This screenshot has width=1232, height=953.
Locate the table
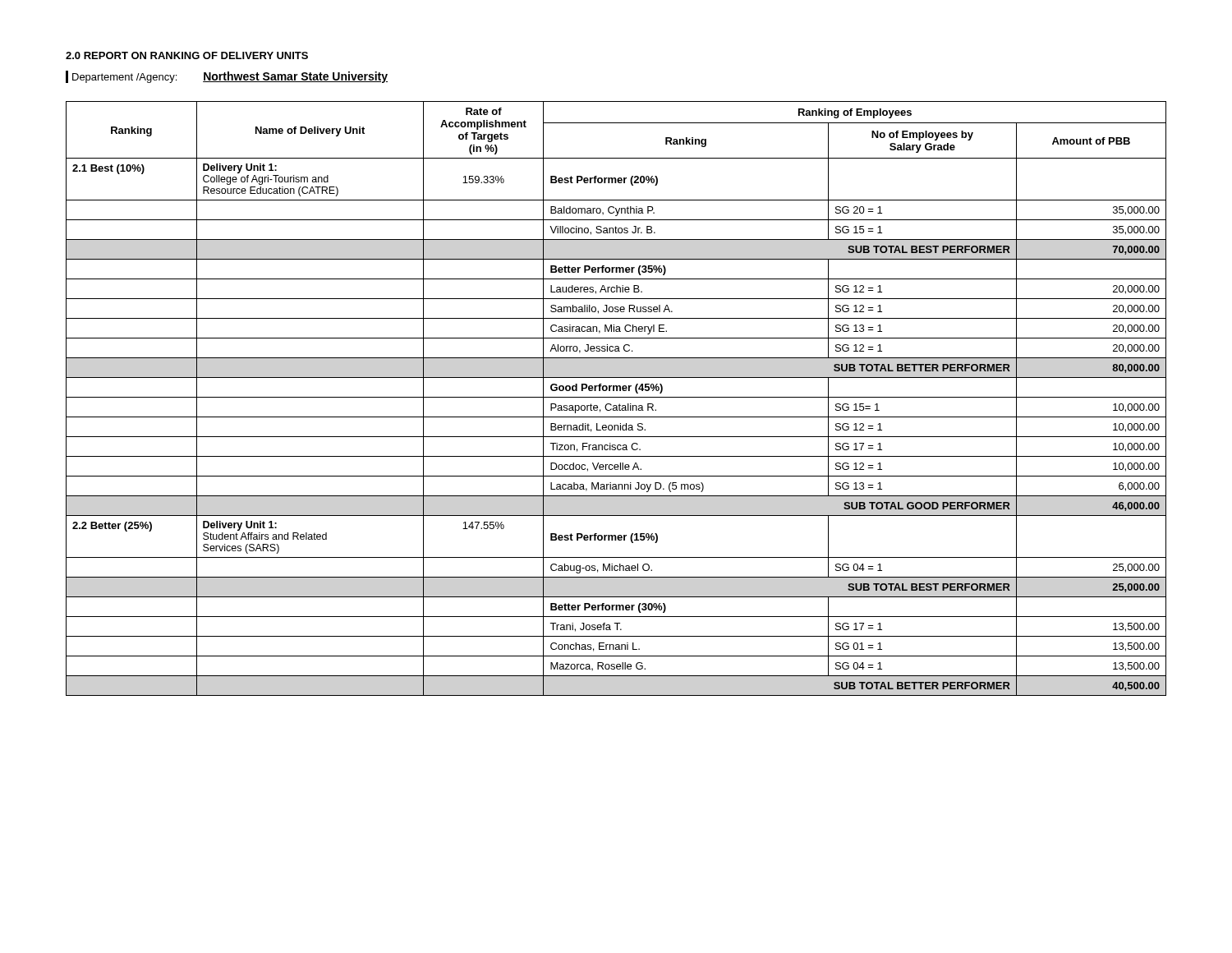pyautogui.click(x=616, y=398)
